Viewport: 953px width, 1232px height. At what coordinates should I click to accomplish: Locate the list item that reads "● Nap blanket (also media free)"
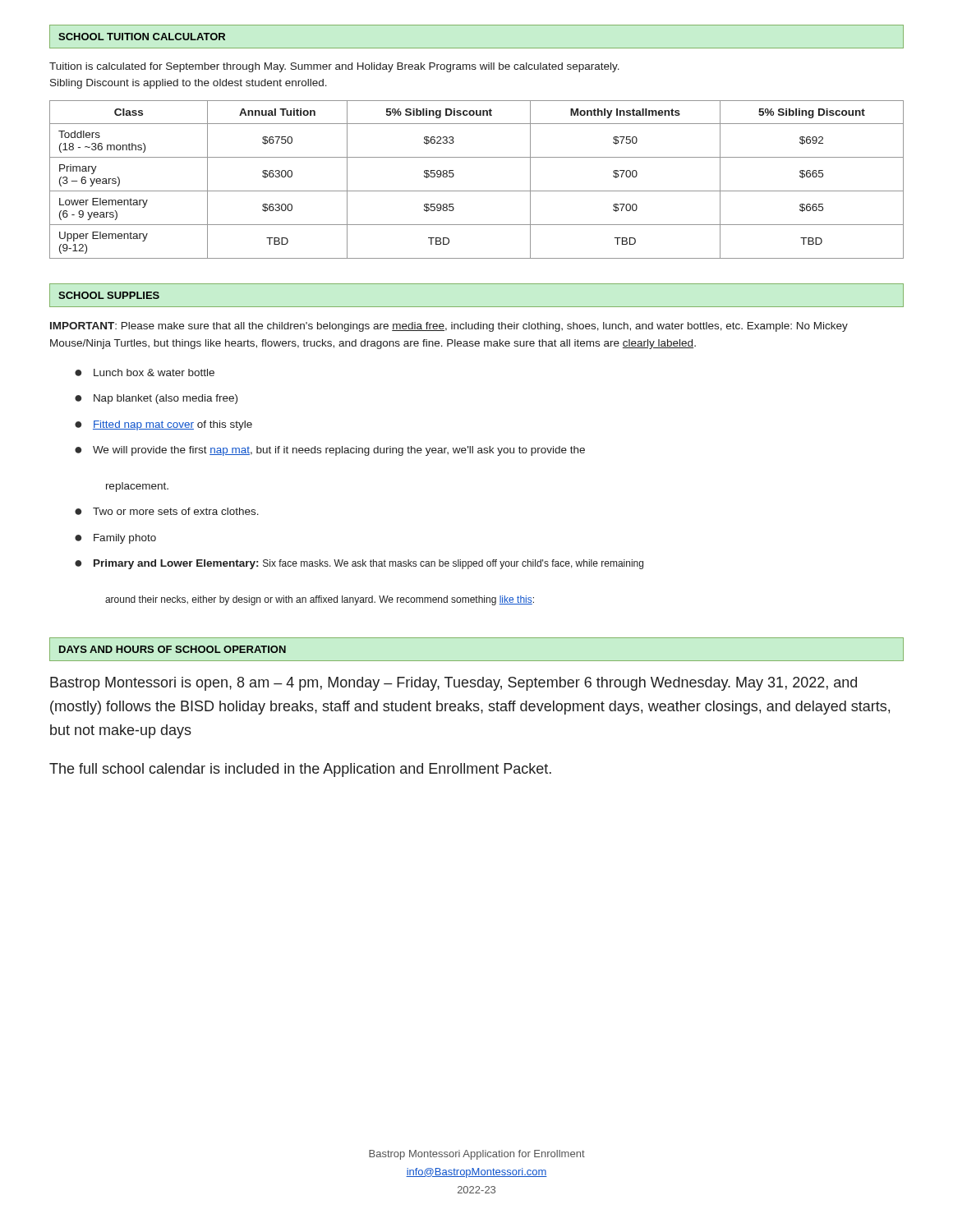click(x=156, y=399)
